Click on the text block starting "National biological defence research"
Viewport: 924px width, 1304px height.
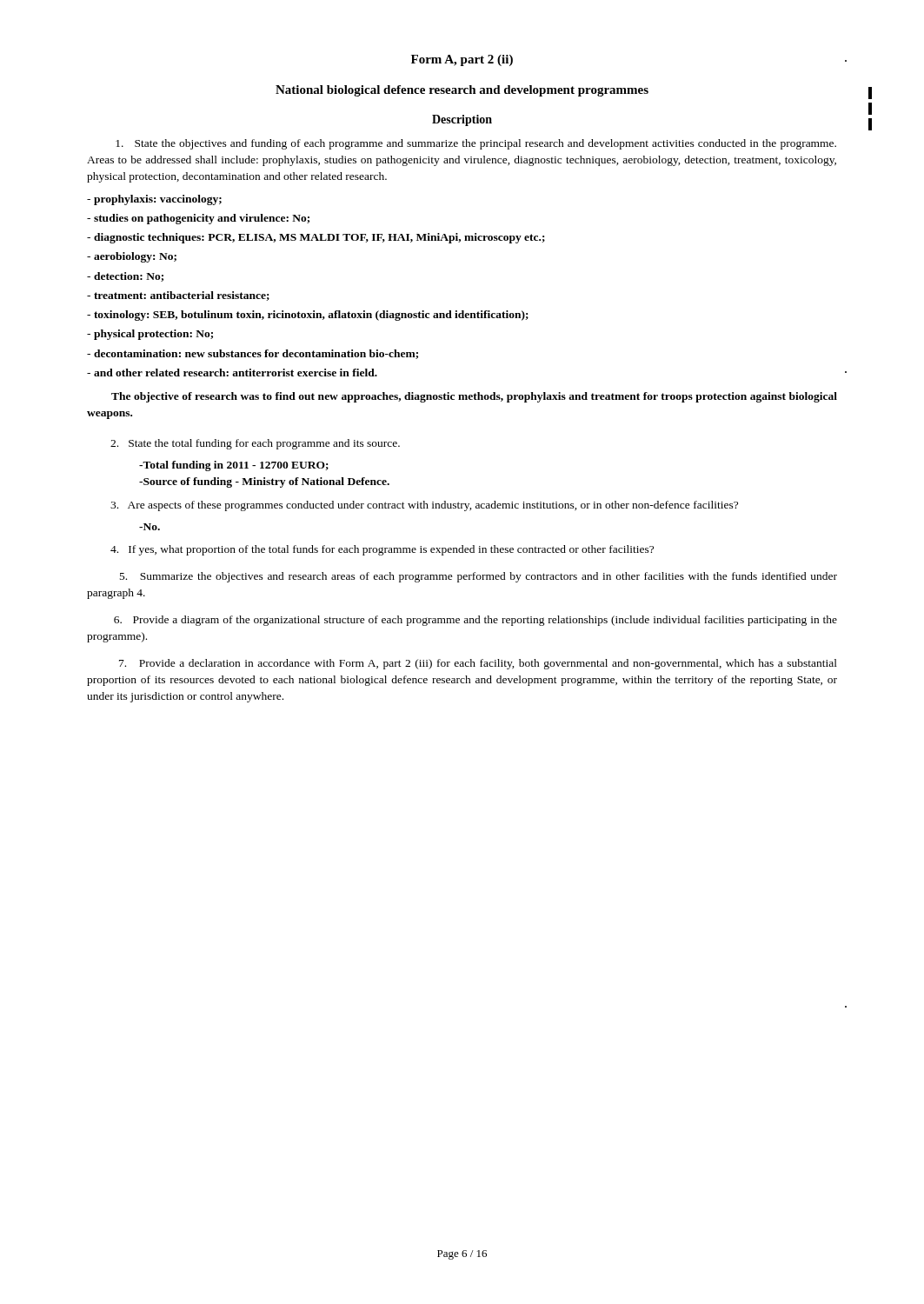click(x=462, y=90)
